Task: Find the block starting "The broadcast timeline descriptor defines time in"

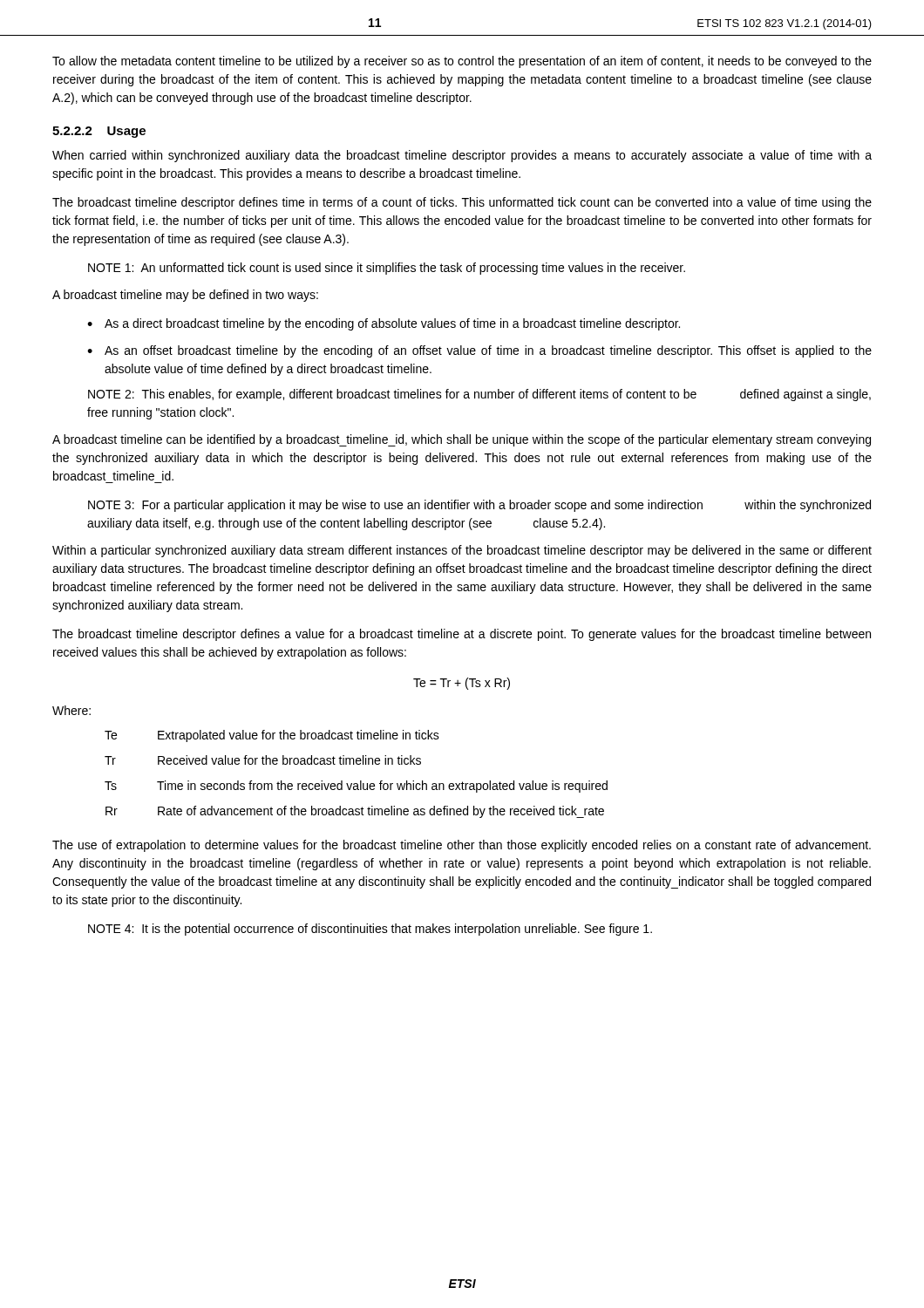Action: 462,221
